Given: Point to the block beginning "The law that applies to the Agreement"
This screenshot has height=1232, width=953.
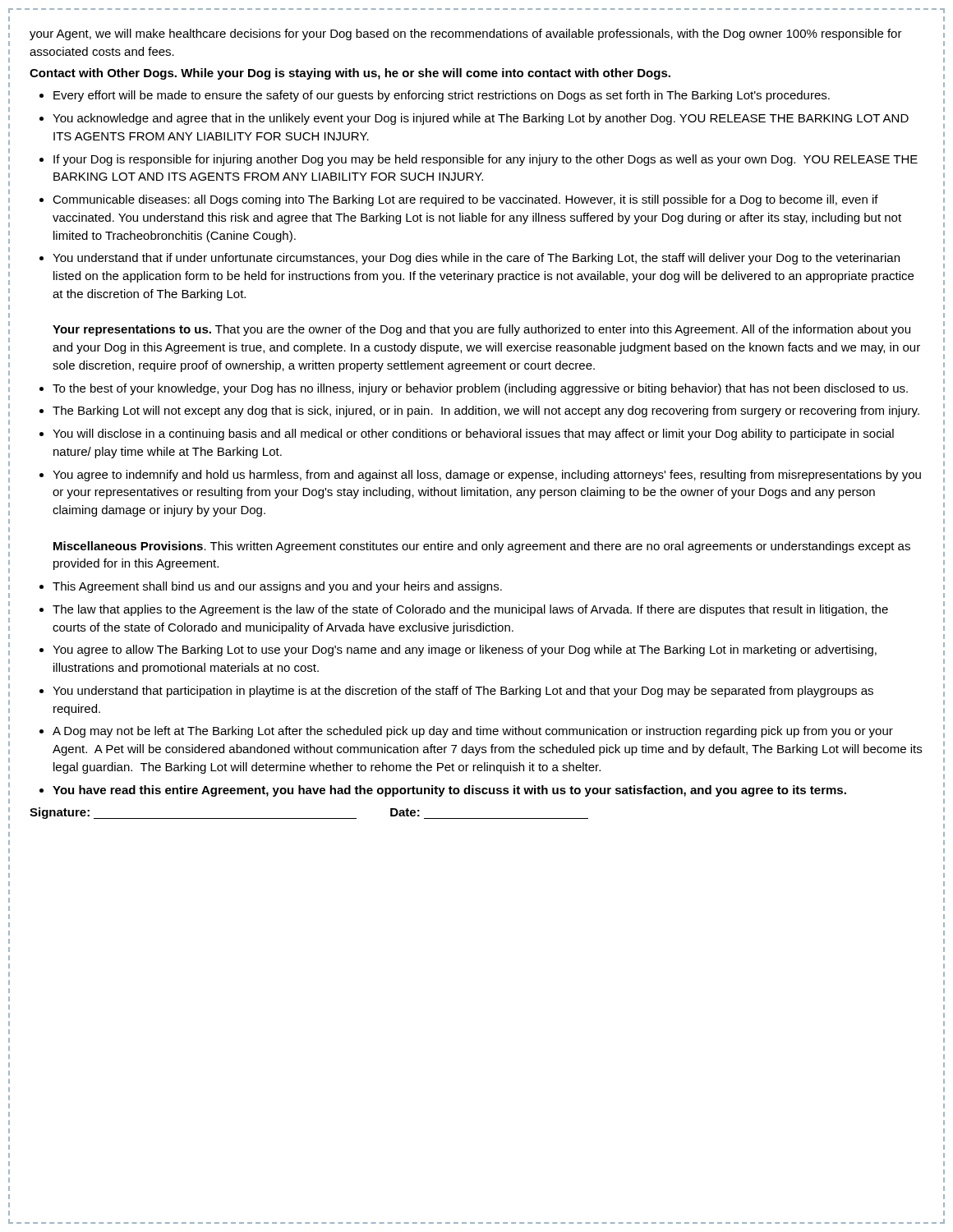Looking at the screenshot, I should (x=470, y=618).
